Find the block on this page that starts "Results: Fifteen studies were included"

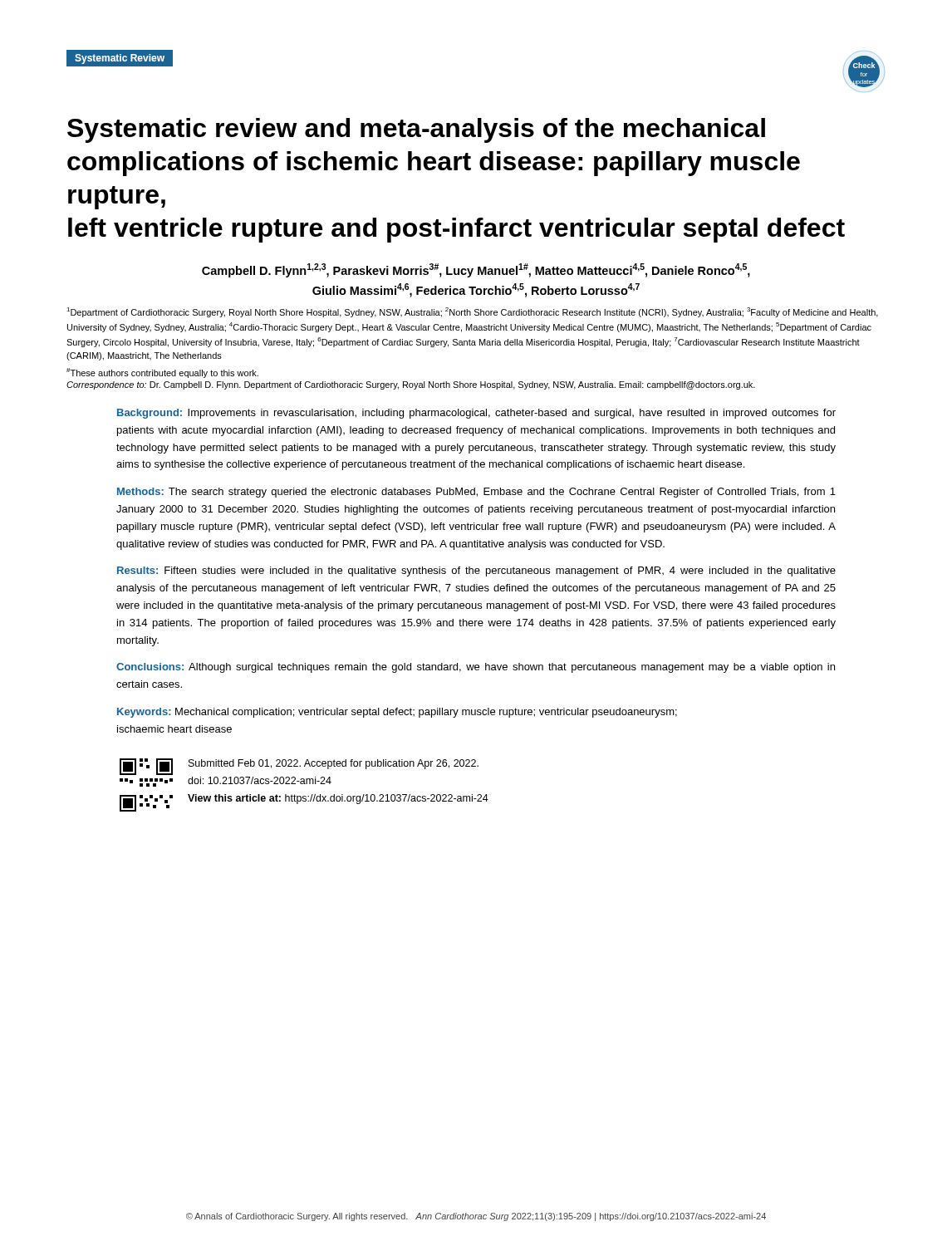click(x=476, y=605)
